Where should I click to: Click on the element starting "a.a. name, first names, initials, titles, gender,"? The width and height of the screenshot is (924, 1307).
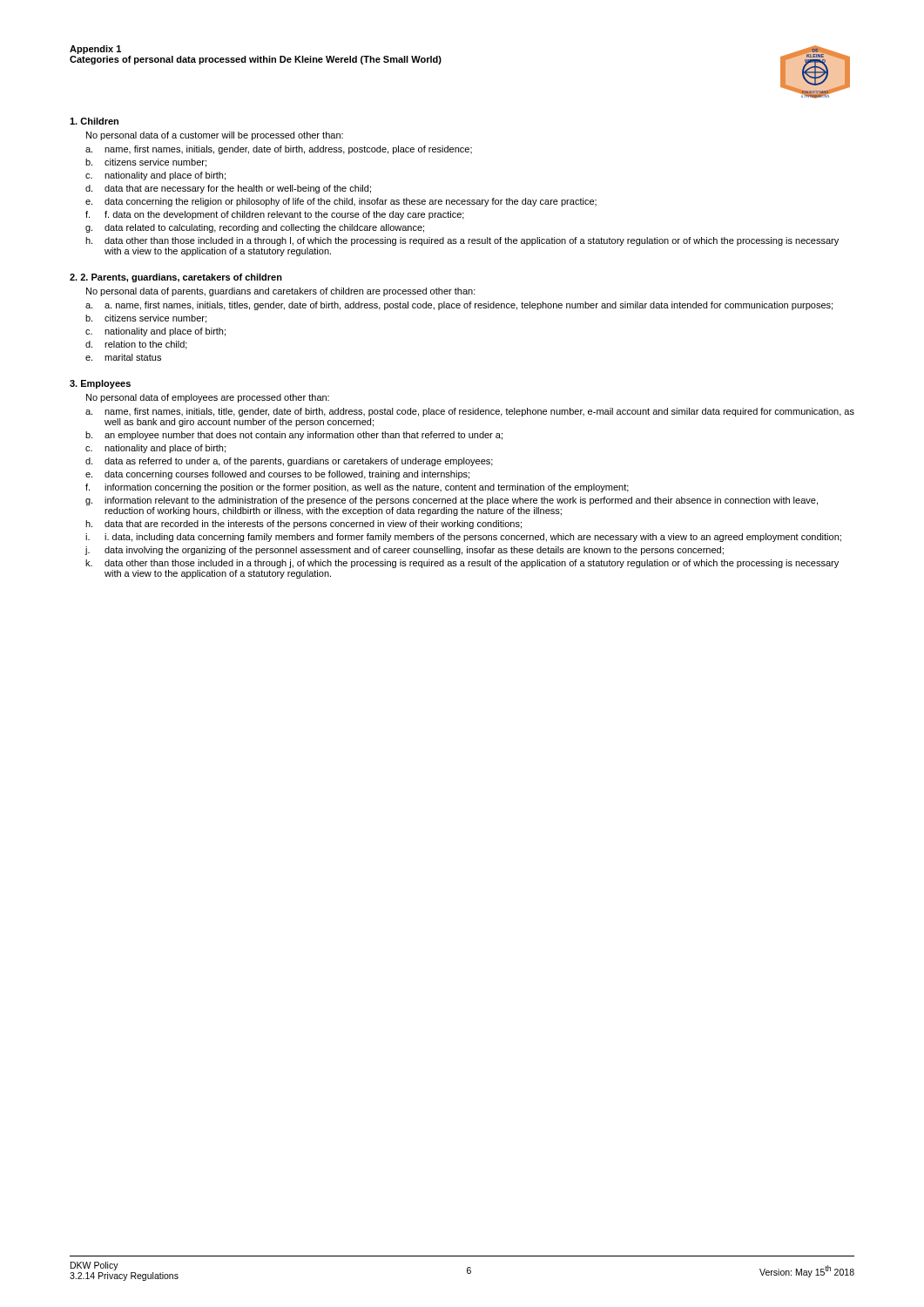click(470, 305)
